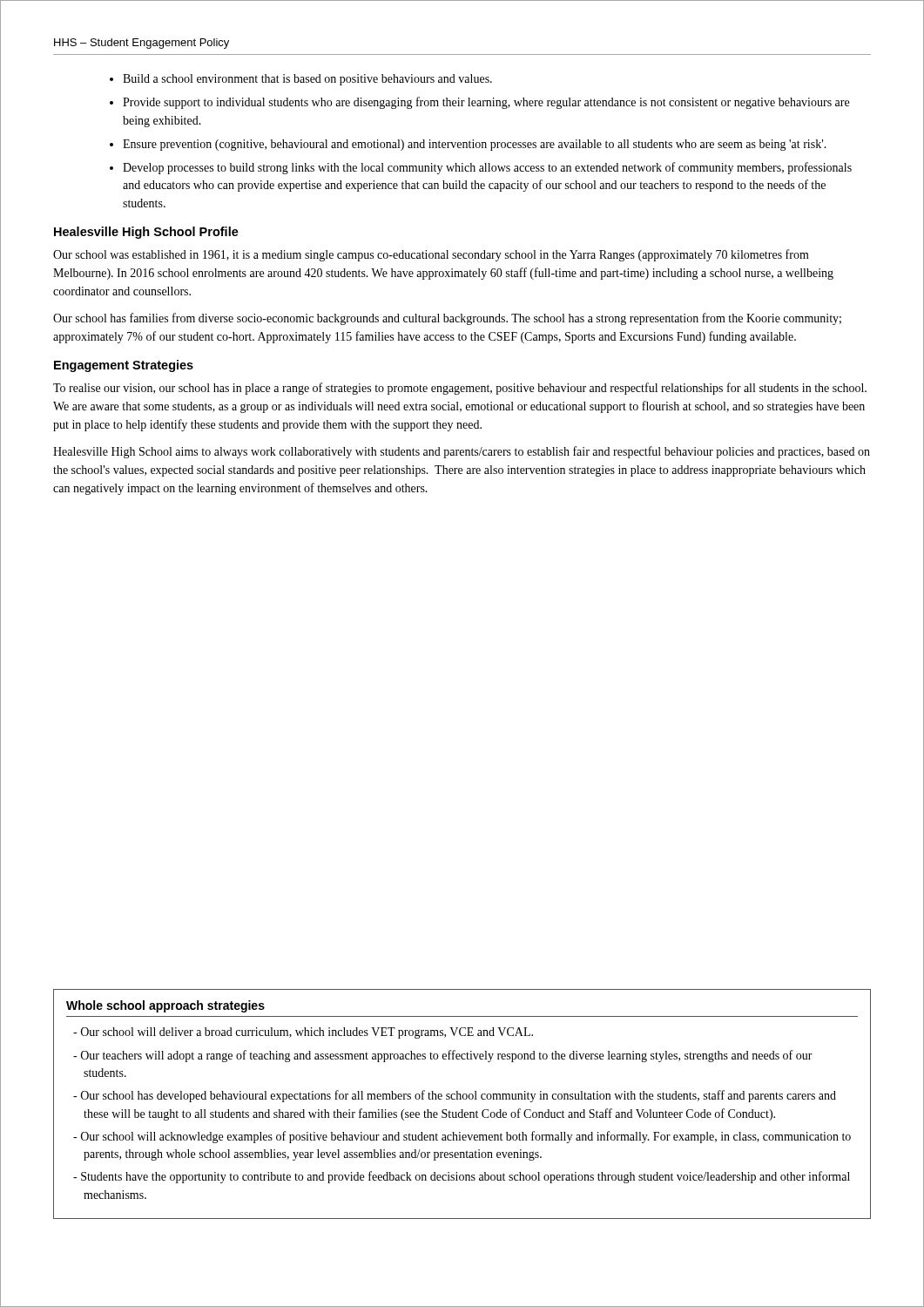Screen dimensions: 1307x924
Task: Click on the text block starting "To realise our vision, our"
Action: point(460,407)
